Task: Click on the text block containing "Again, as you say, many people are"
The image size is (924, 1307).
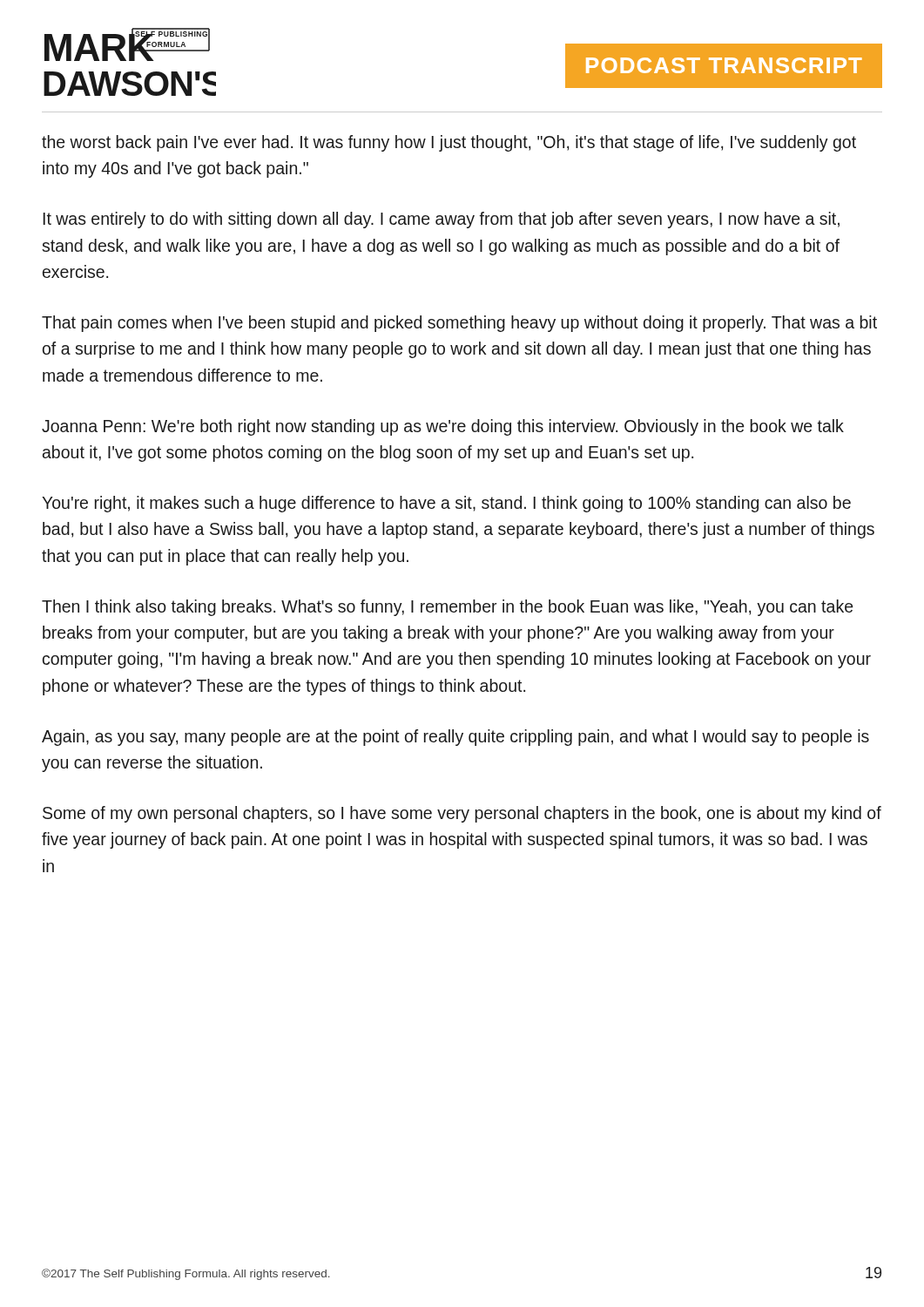Action: pos(462,749)
